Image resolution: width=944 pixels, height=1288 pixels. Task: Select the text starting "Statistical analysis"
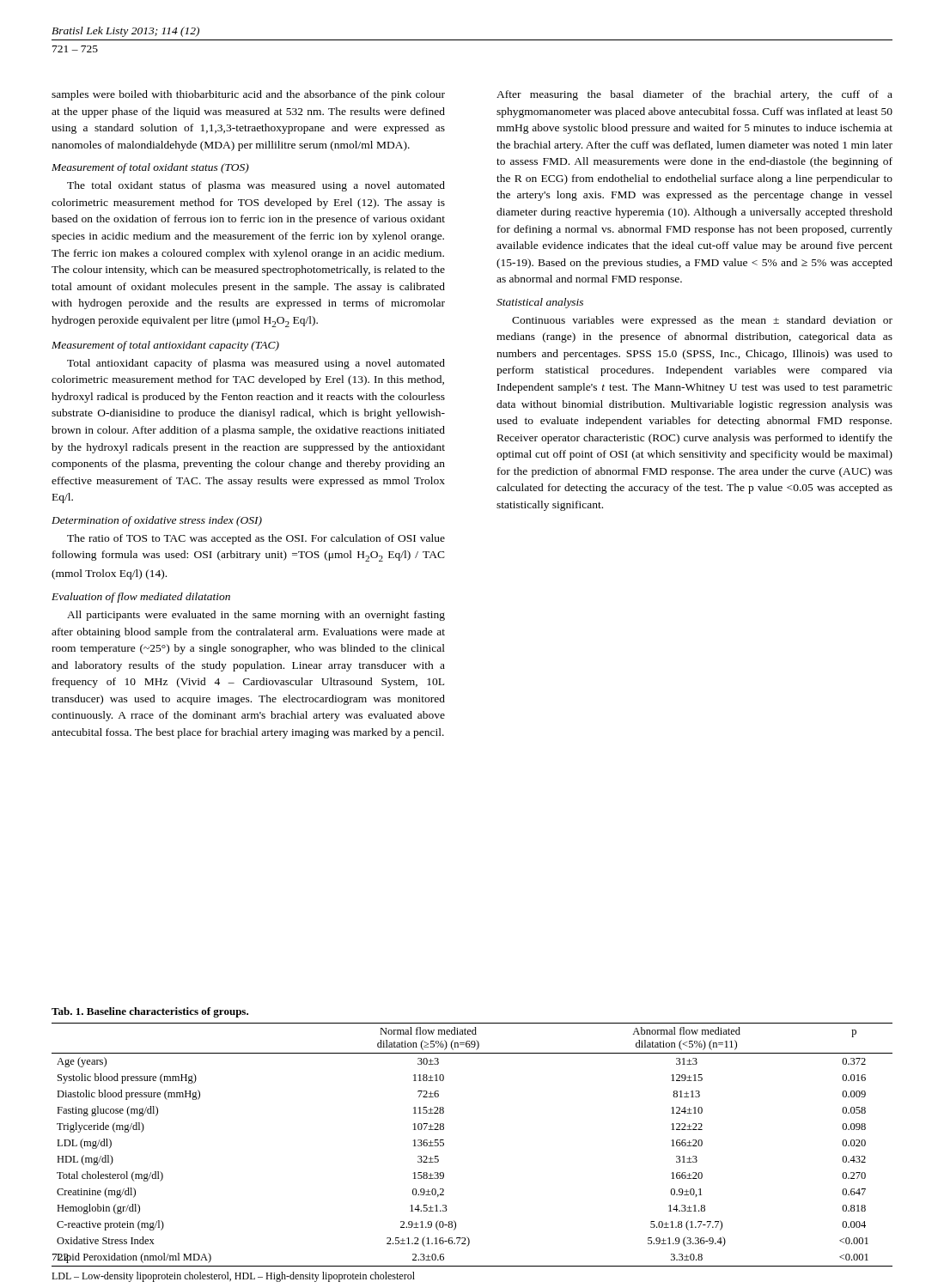click(x=540, y=302)
